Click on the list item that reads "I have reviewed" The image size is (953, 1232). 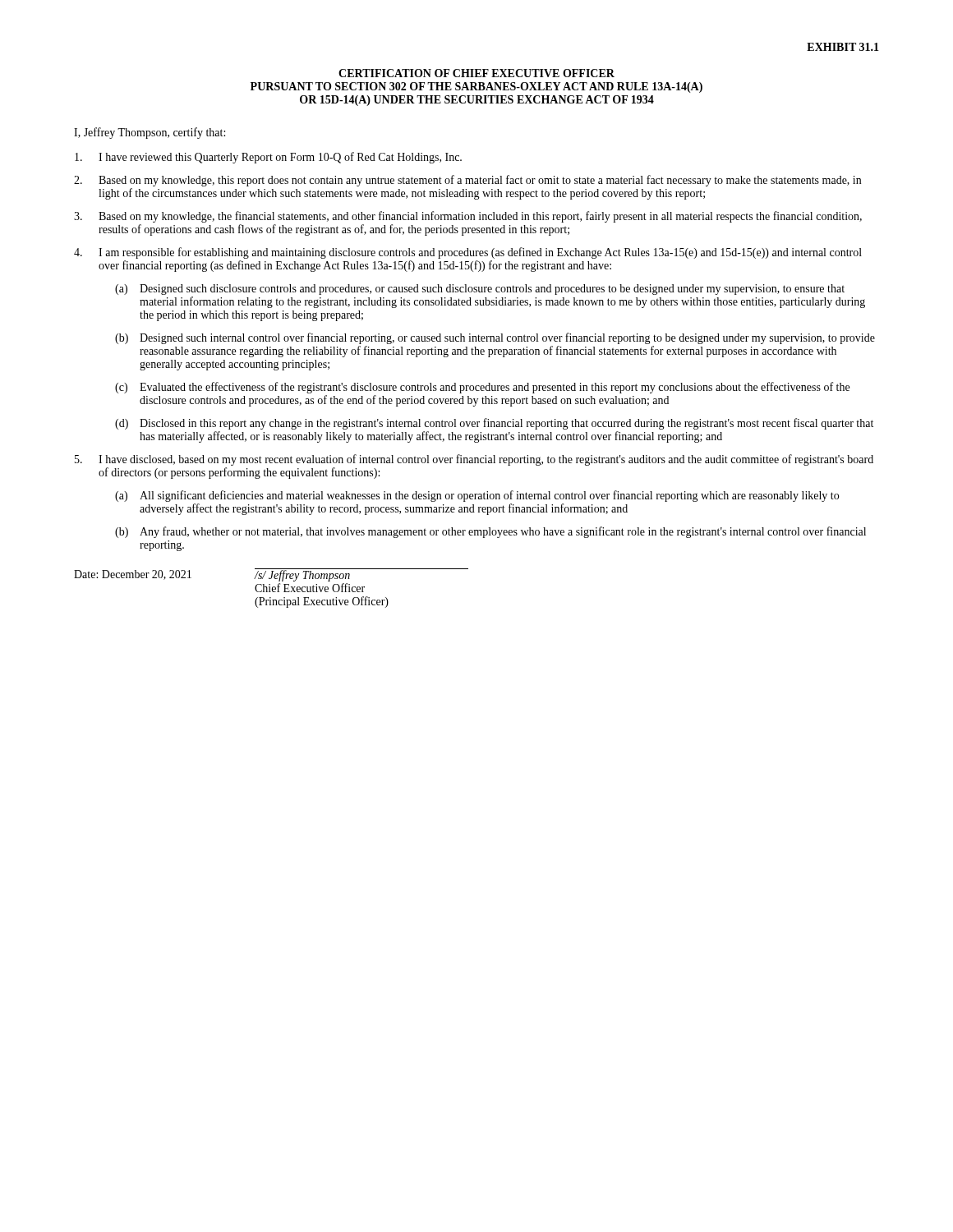pyautogui.click(x=268, y=158)
